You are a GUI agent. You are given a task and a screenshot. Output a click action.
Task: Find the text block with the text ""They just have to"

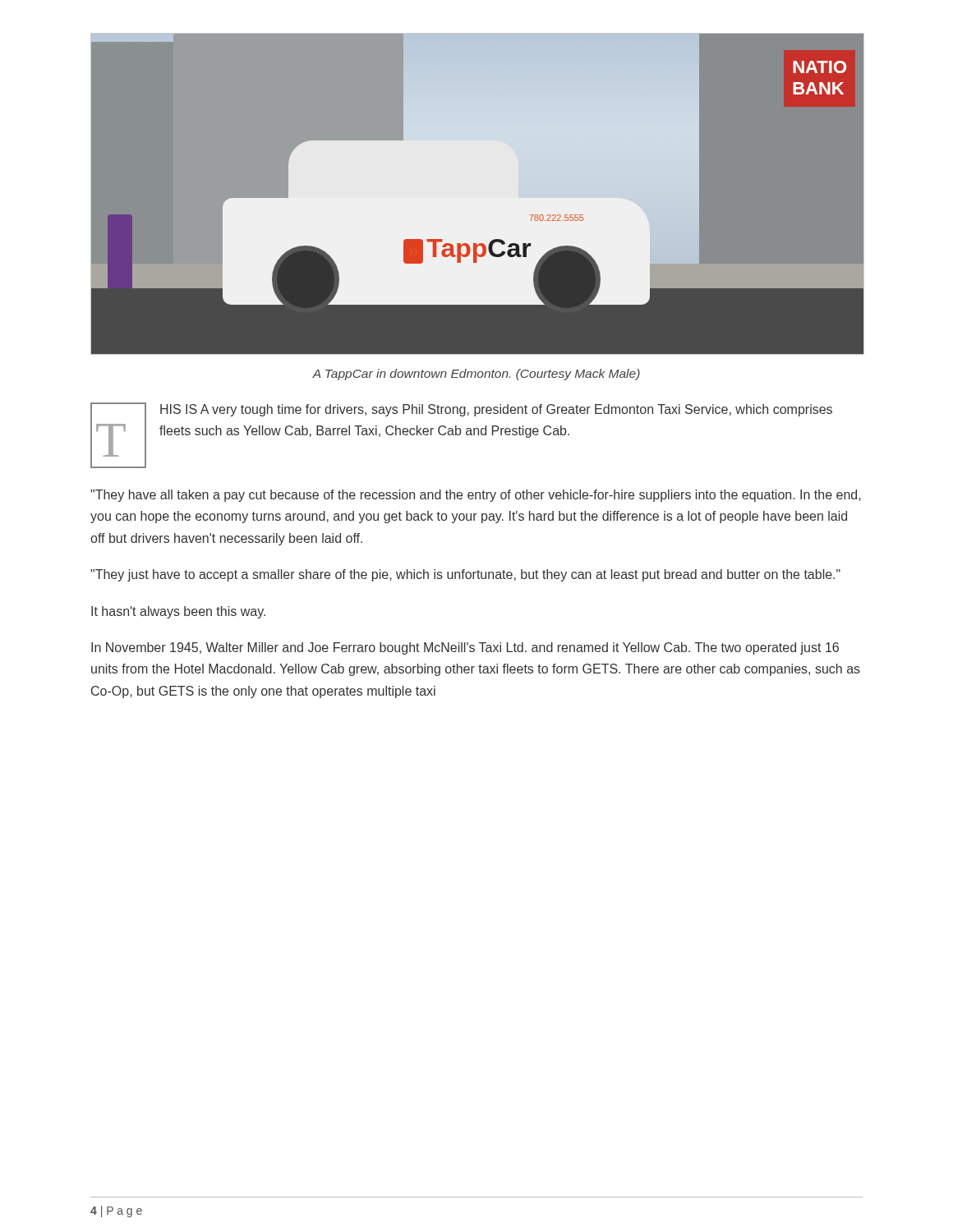tap(465, 575)
